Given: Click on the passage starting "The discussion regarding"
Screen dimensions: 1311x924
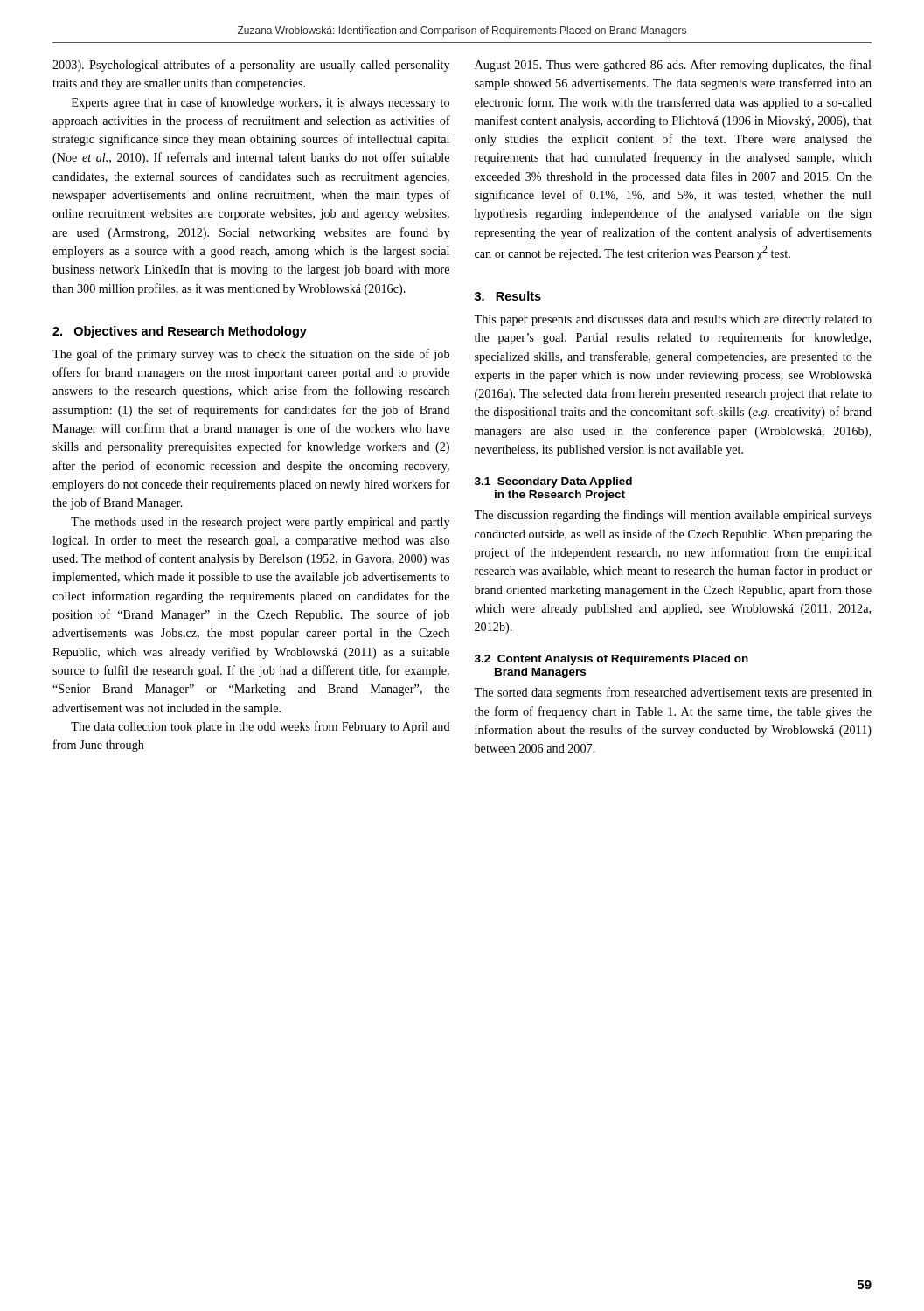Looking at the screenshot, I should [x=673, y=571].
